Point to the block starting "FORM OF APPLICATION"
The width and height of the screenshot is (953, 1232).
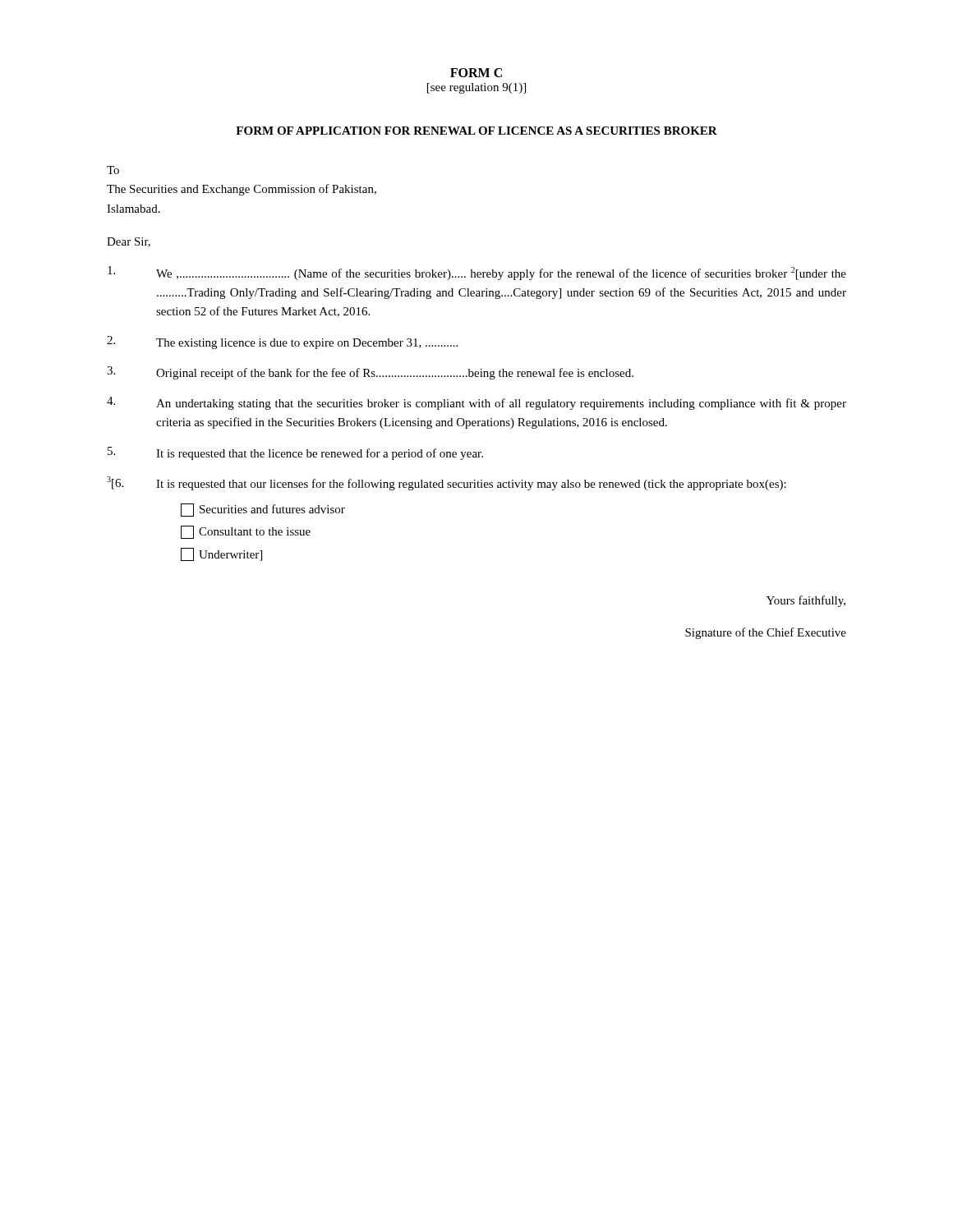click(x=476, y=131)
